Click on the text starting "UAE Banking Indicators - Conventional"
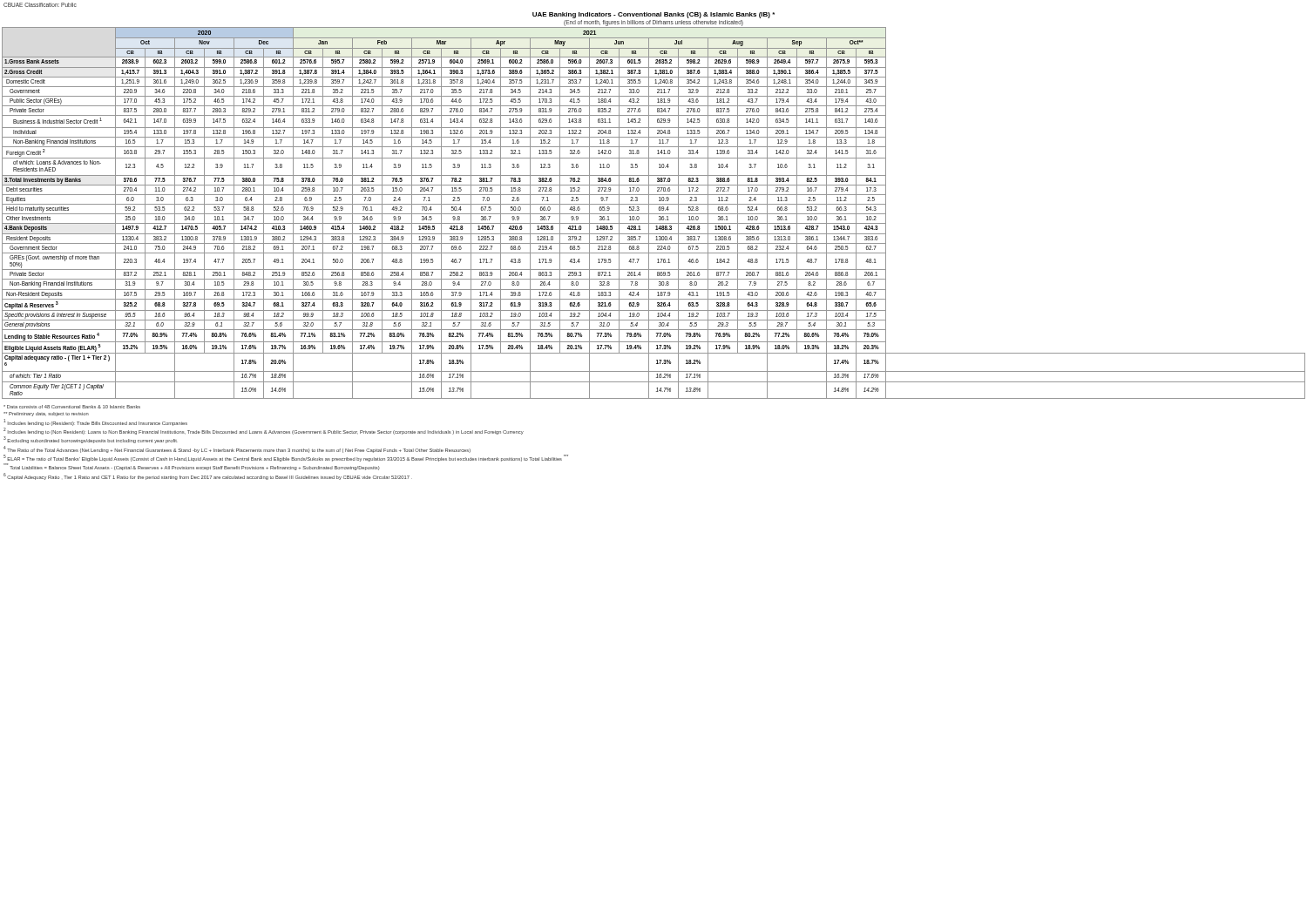This screenshot has width=1307, height=924. pyautogui.click(x=654, y=14)
